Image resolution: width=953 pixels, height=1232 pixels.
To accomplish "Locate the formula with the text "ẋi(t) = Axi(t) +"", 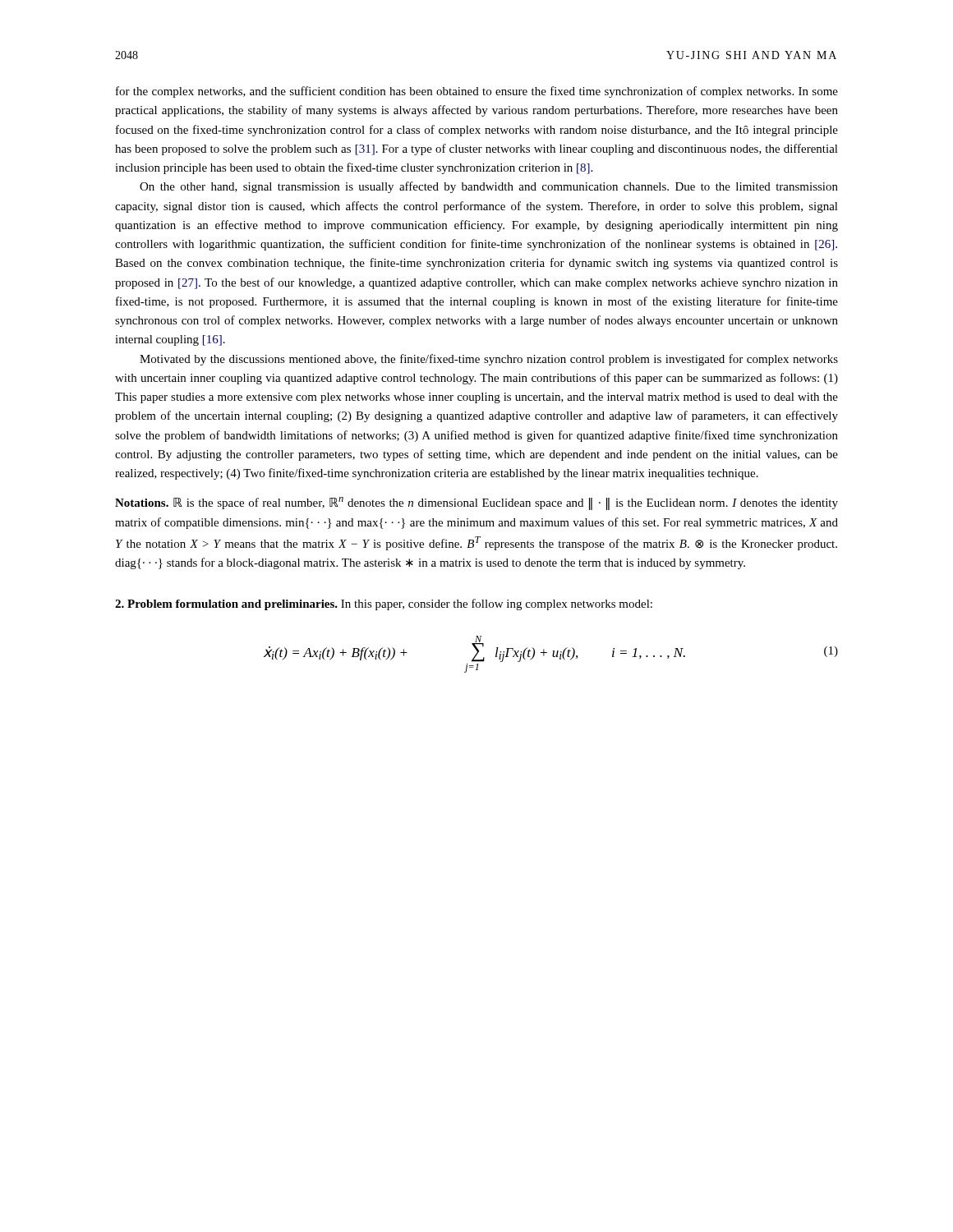I will (550, 651).
